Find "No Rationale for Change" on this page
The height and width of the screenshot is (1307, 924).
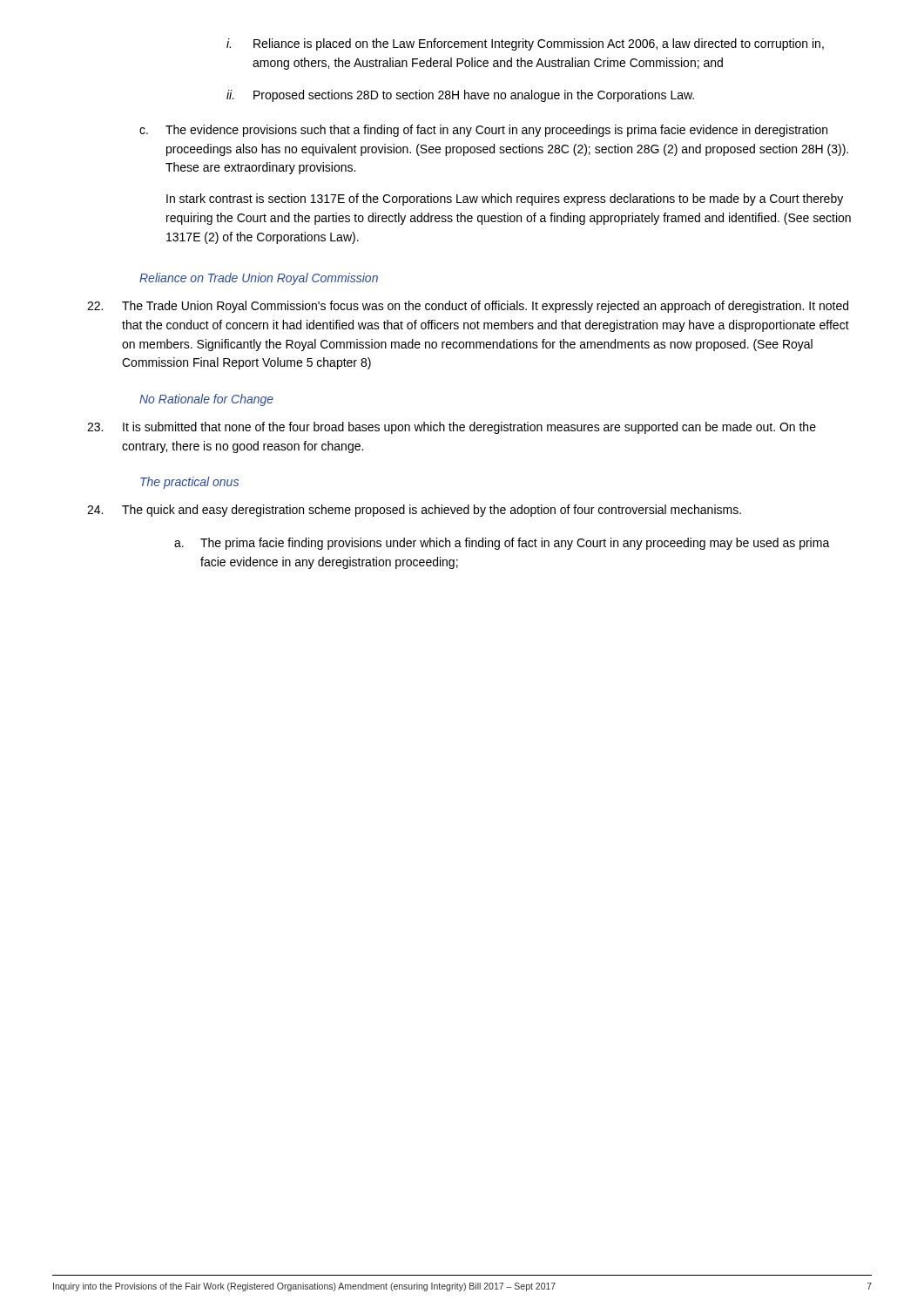coord(206,399)
